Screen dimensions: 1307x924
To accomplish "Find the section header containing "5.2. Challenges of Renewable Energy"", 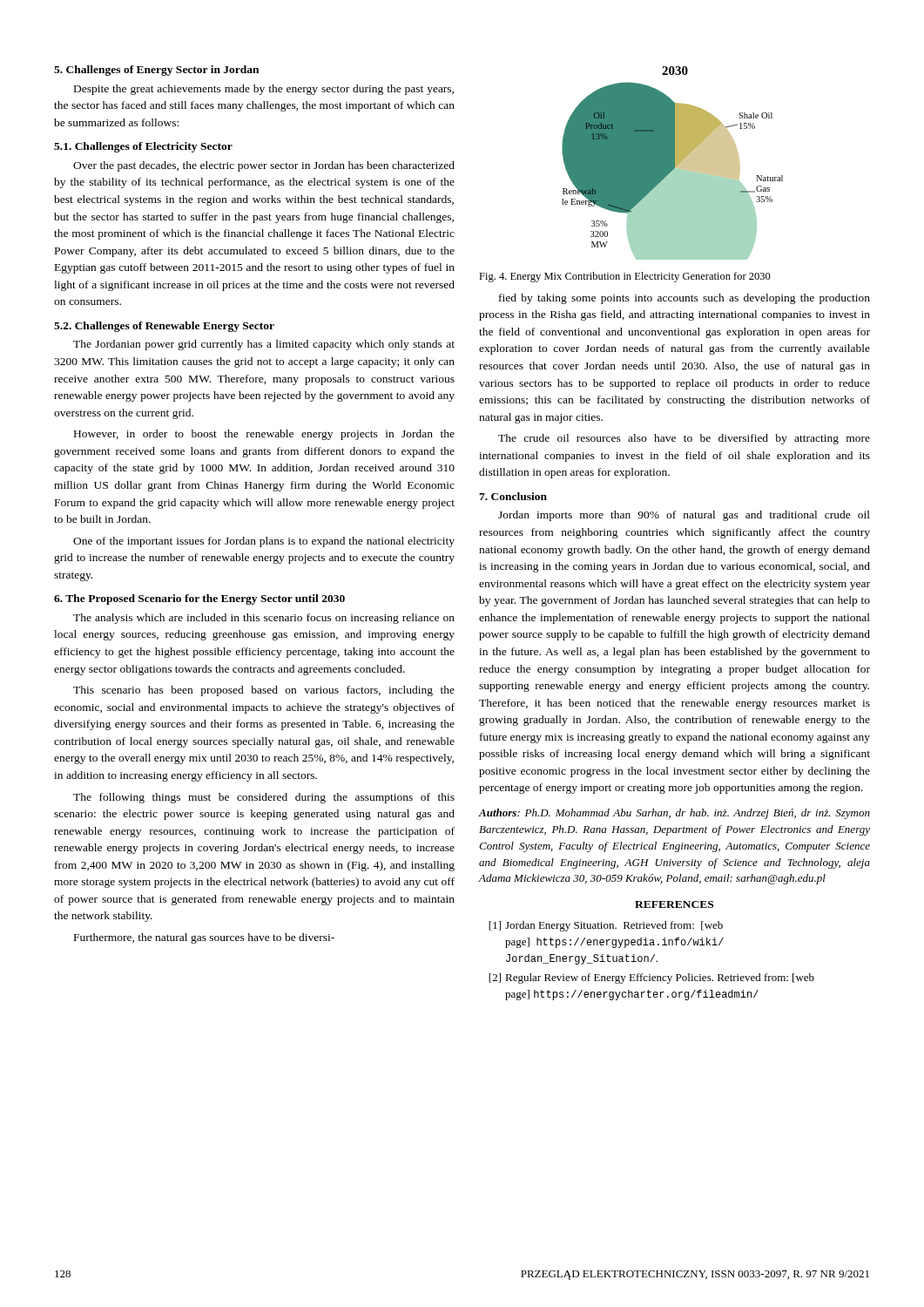I will point(164,325).
